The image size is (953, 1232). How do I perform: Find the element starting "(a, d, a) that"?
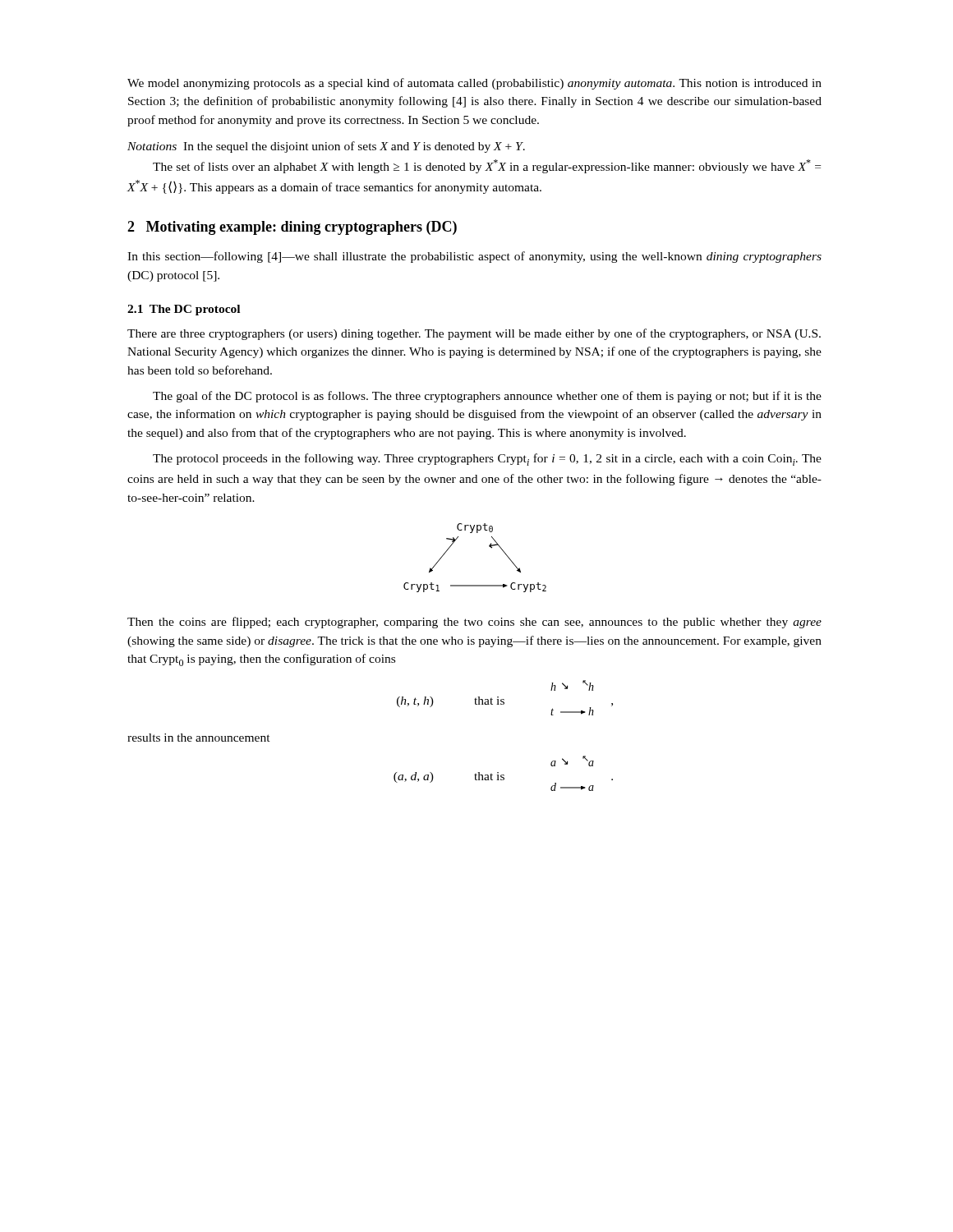(x=474, y=776)
